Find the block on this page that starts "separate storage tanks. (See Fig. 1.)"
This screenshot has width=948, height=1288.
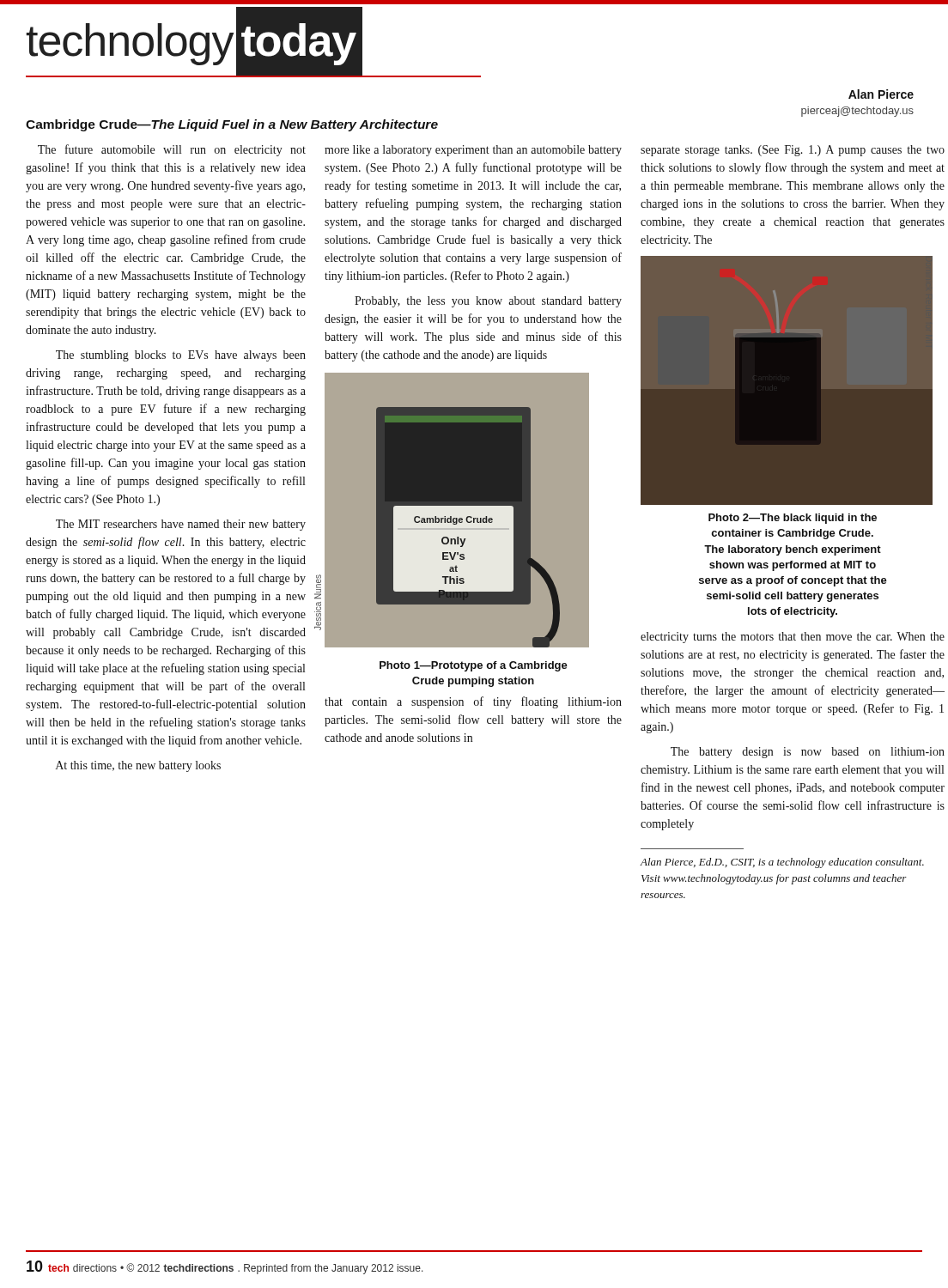793,195
